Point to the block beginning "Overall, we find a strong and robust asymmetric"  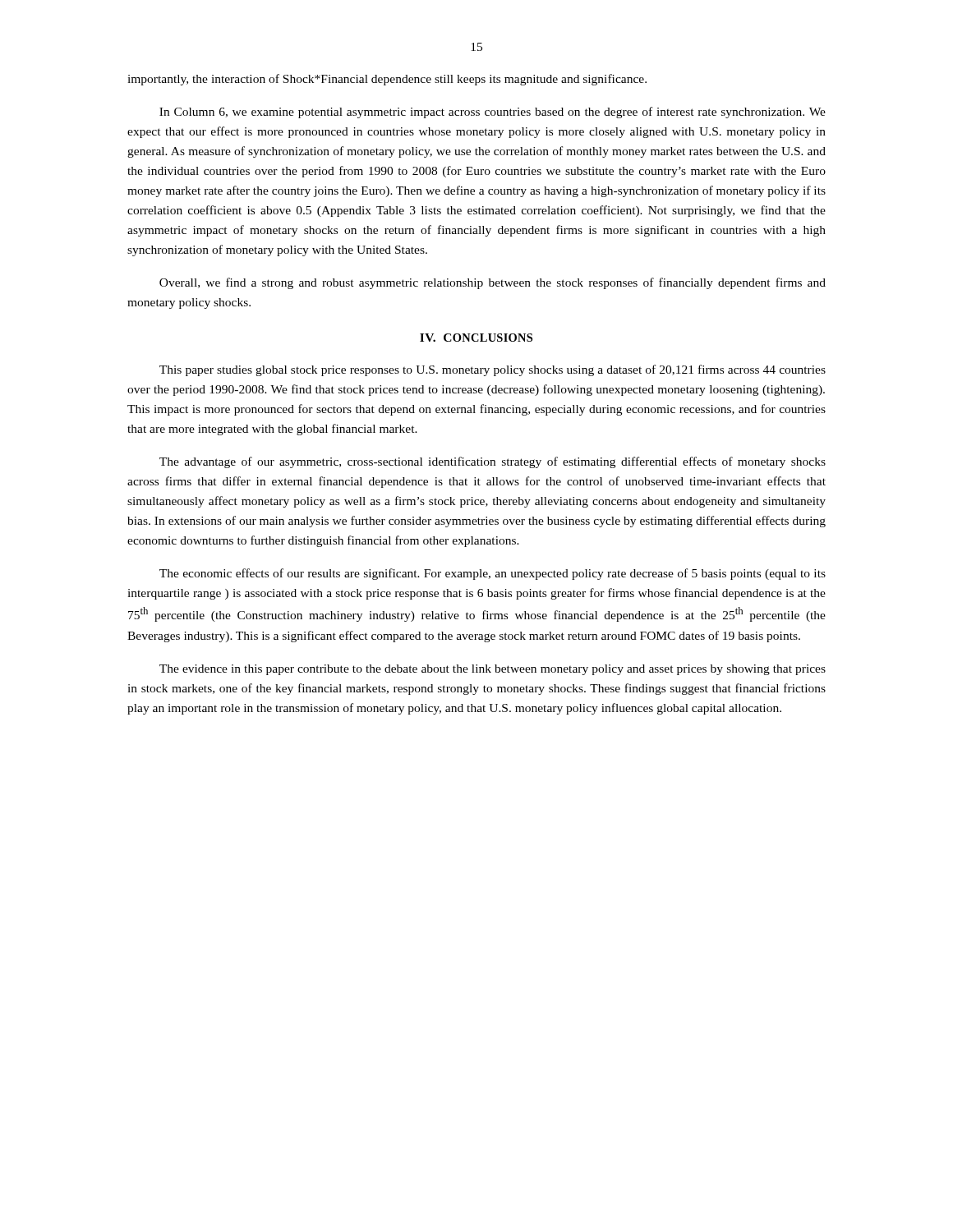pos(476,292)
